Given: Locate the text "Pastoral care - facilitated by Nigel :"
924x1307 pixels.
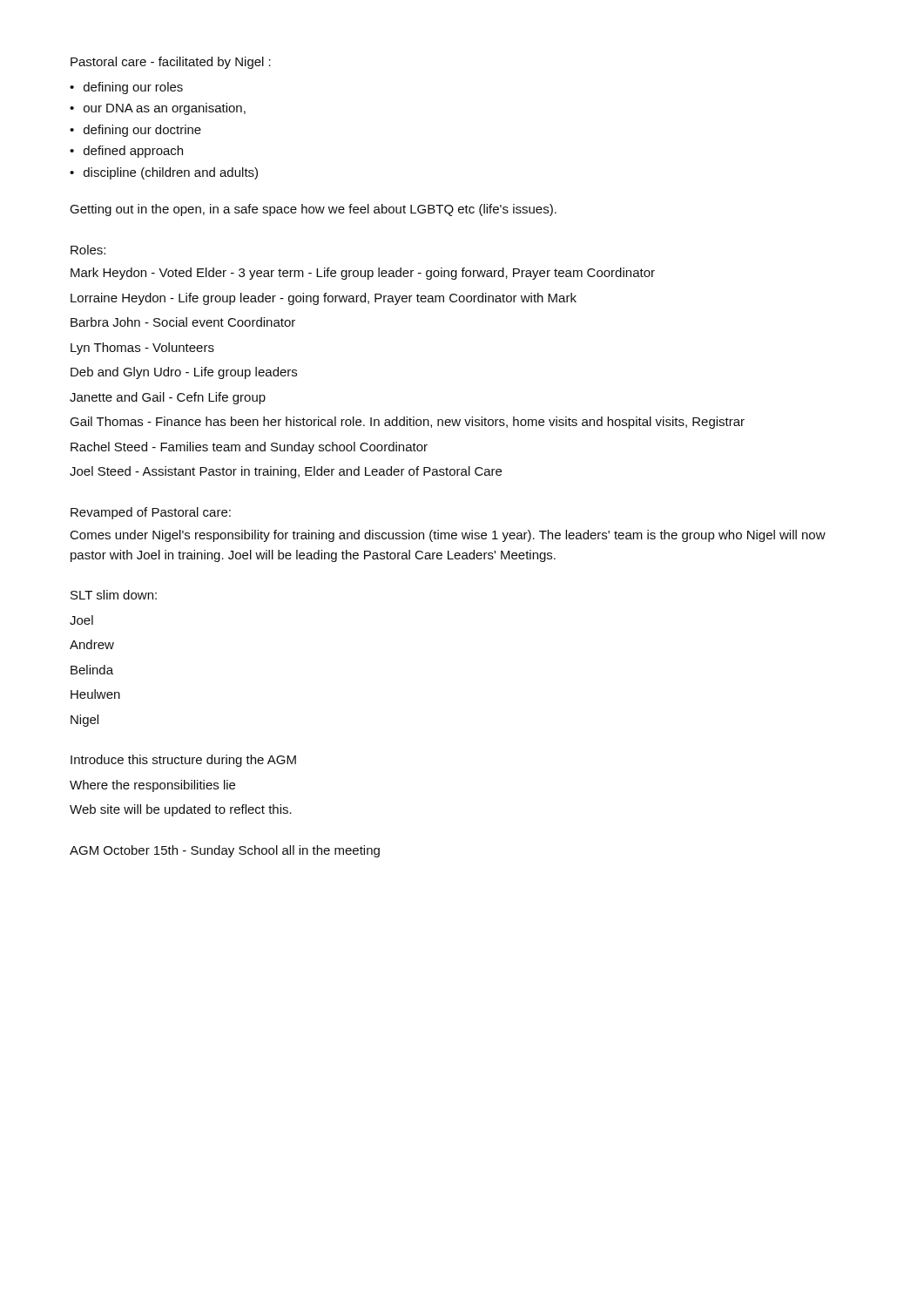Looking at the screenshot, I should coord(171,61).
